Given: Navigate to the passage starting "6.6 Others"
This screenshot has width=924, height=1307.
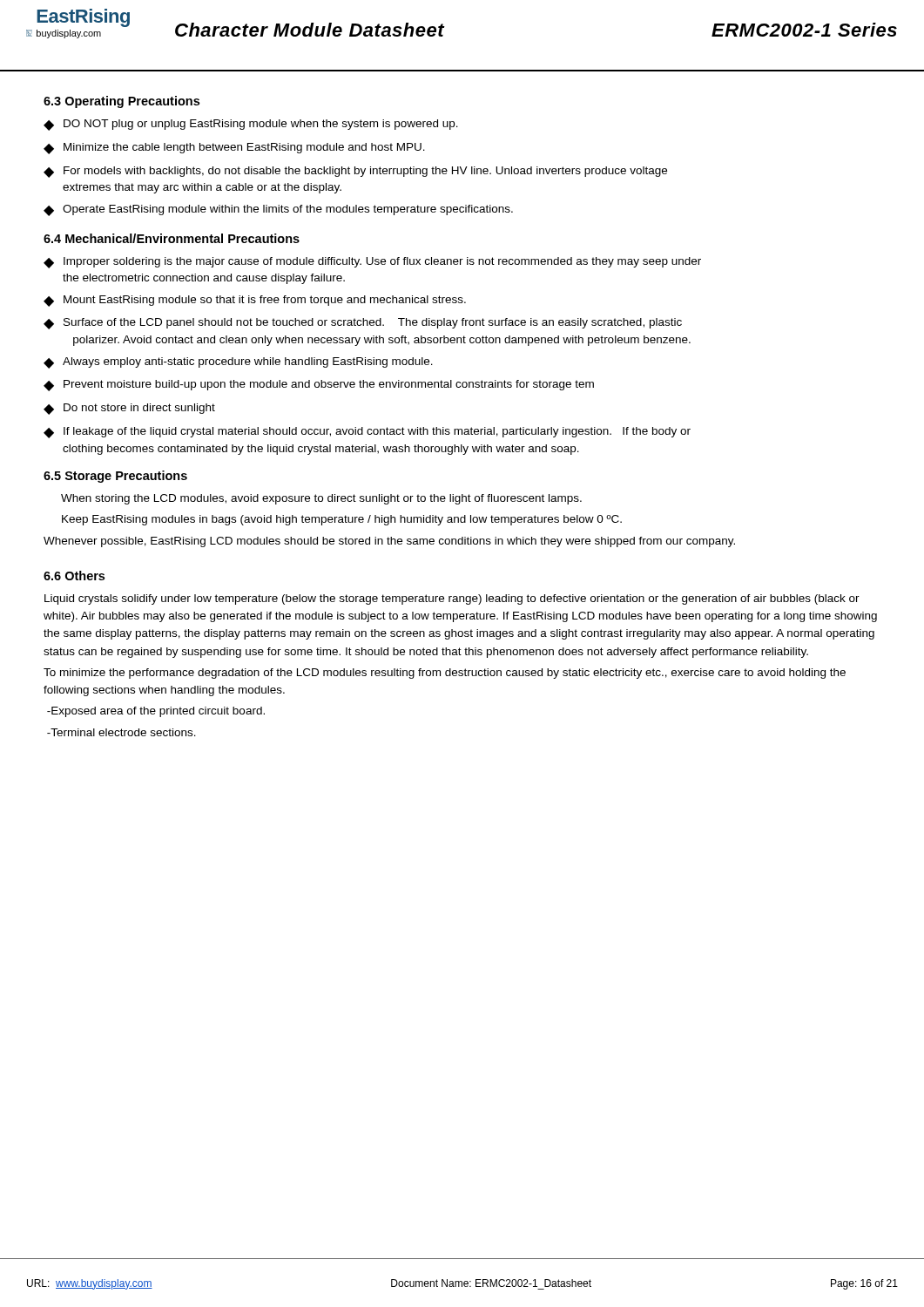Looking at the screenshot, I should (x=74, y=576).
